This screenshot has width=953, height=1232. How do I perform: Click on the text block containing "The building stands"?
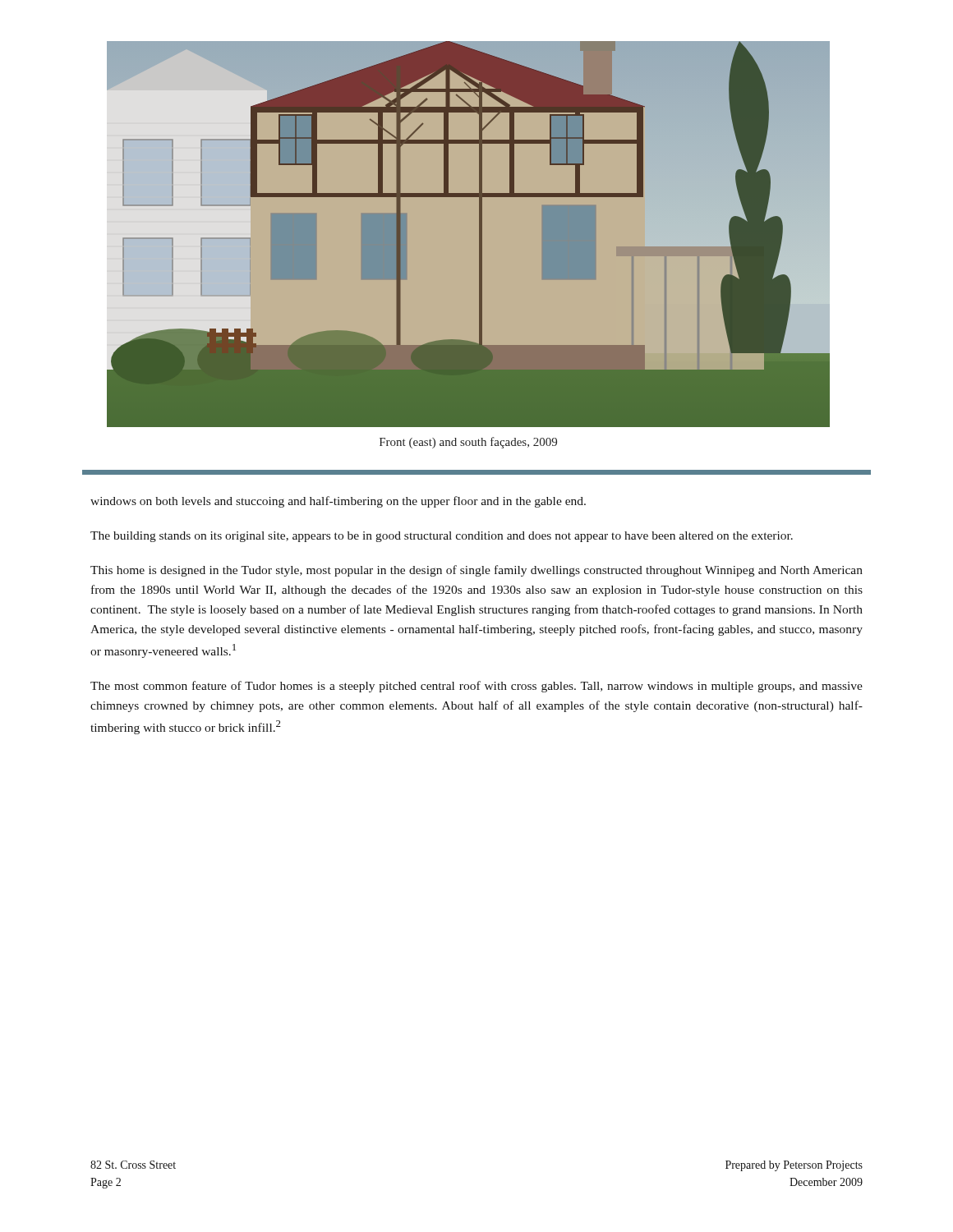click(x=476, y=536)
